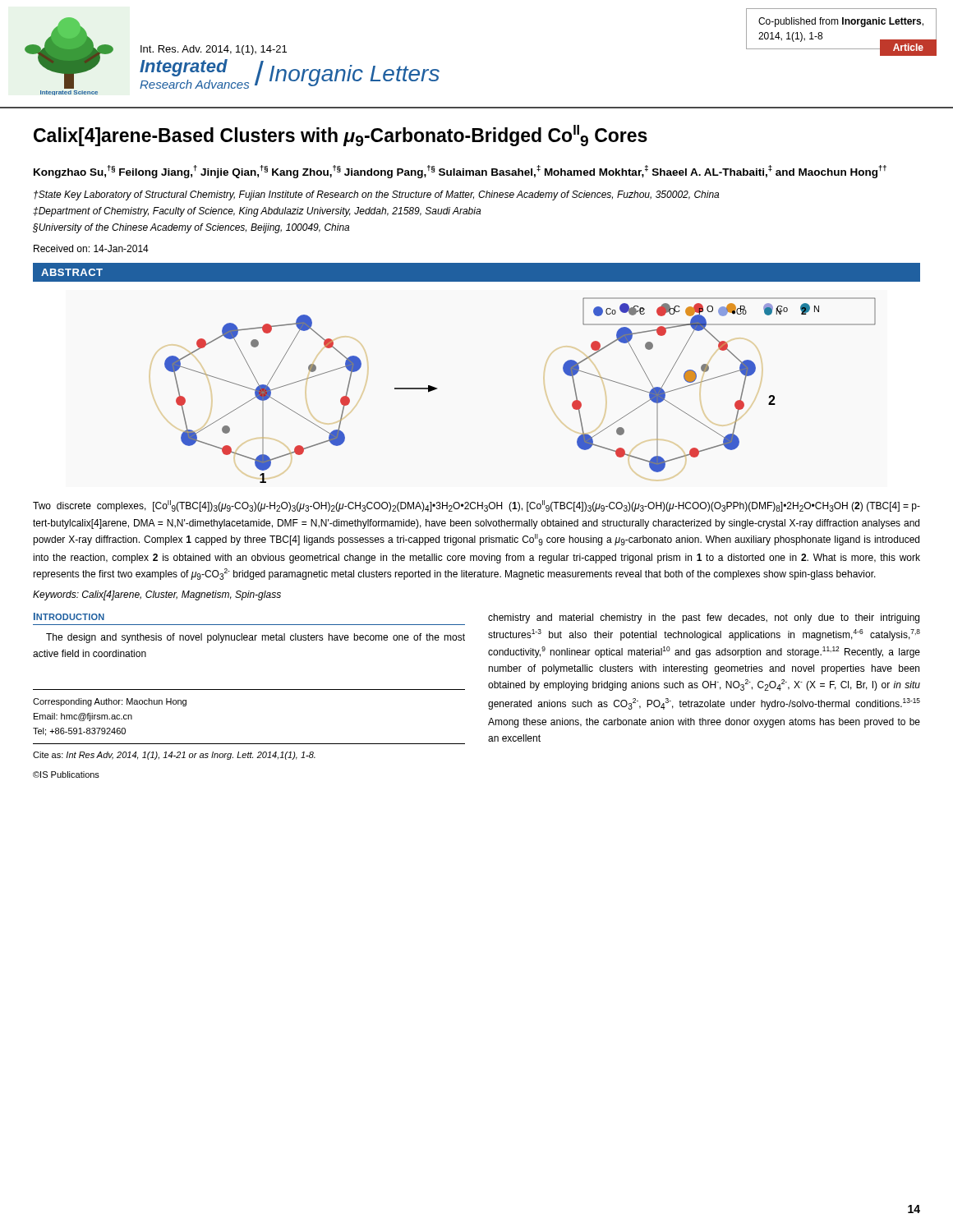
Task: Click on the passage starting "†State Key Laboratory"
Action: coord(376,211)
